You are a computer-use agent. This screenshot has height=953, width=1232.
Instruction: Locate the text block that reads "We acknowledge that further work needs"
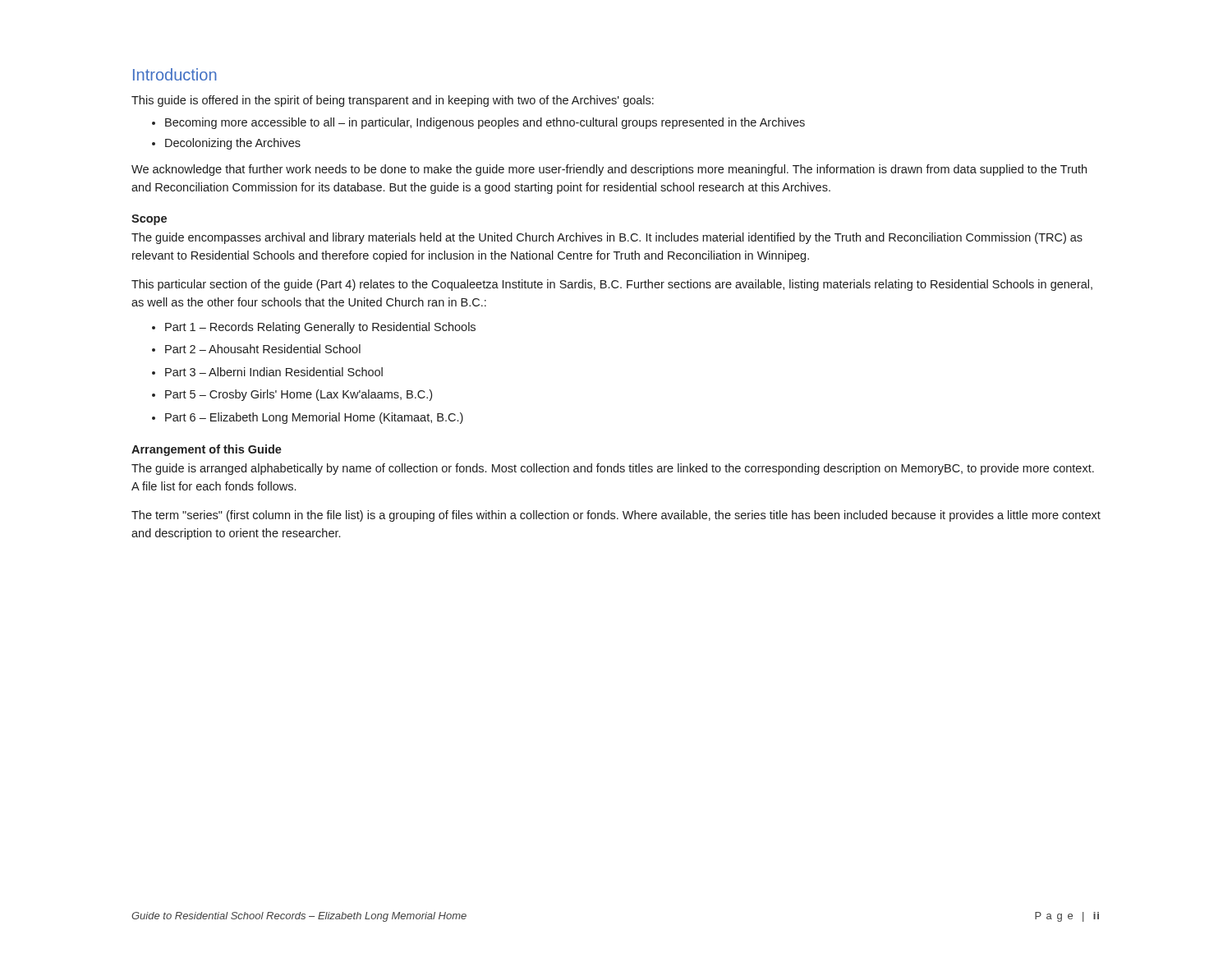(610, 178)
